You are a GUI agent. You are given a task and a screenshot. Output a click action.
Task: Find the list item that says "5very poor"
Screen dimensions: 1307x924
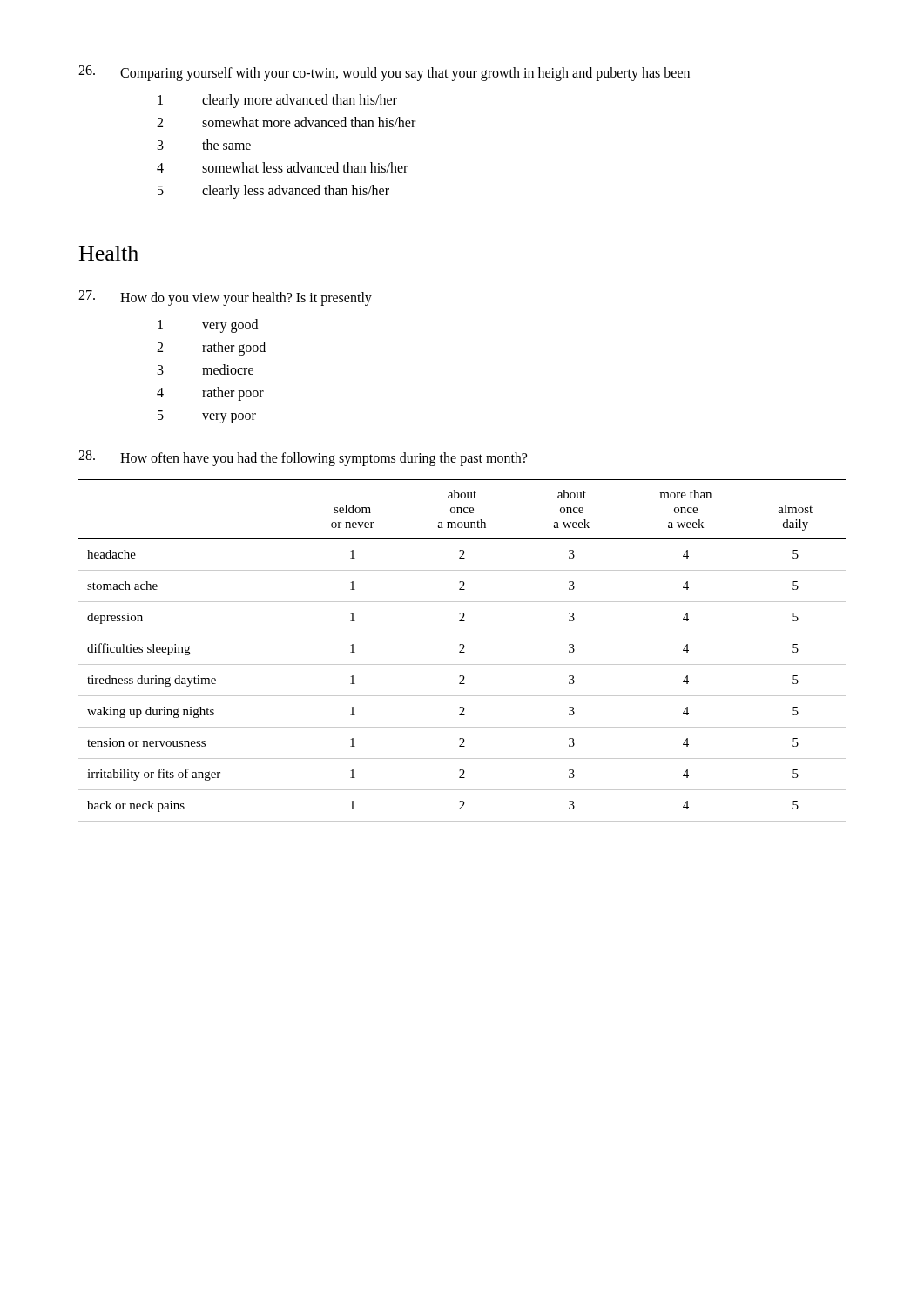tap(206, 416)
